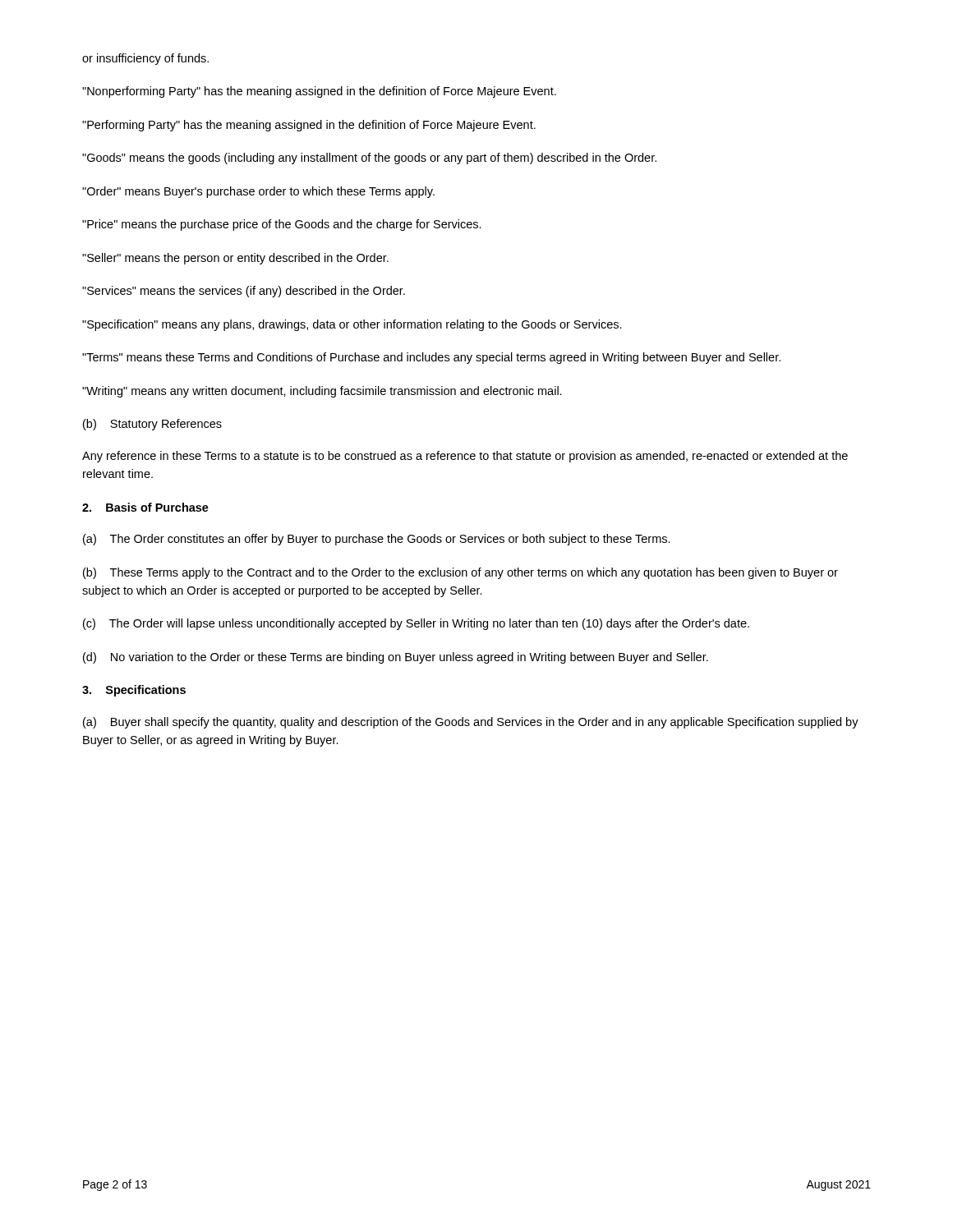Find the block on this page that starts ""Writing" means any written document,"
This screenshot has height=1232, width=953.
pos(322,391)
